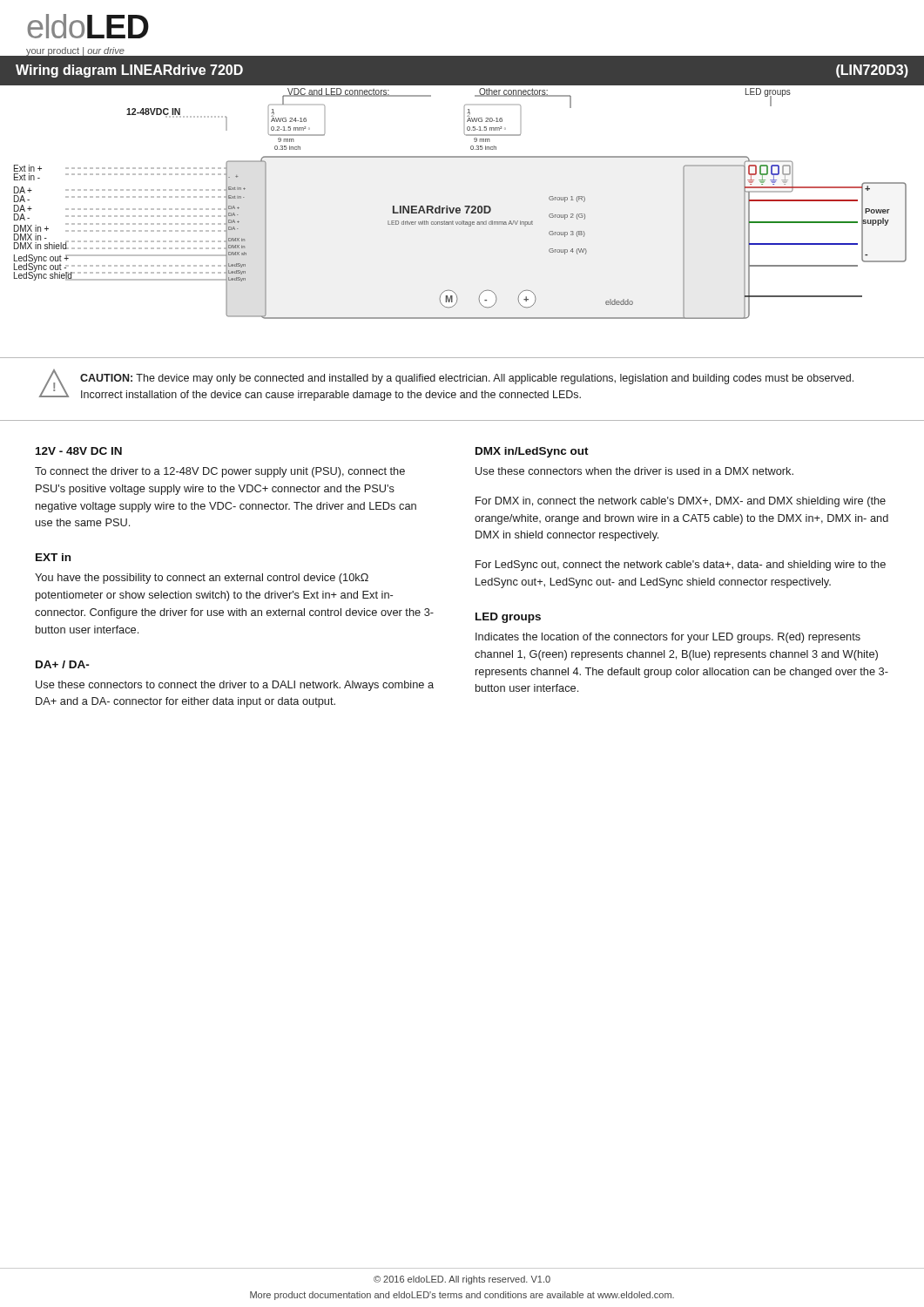Point to the element starting "LED groups"
The width and height of the screenshot is (924, 1307).
[x=508, y=616]
